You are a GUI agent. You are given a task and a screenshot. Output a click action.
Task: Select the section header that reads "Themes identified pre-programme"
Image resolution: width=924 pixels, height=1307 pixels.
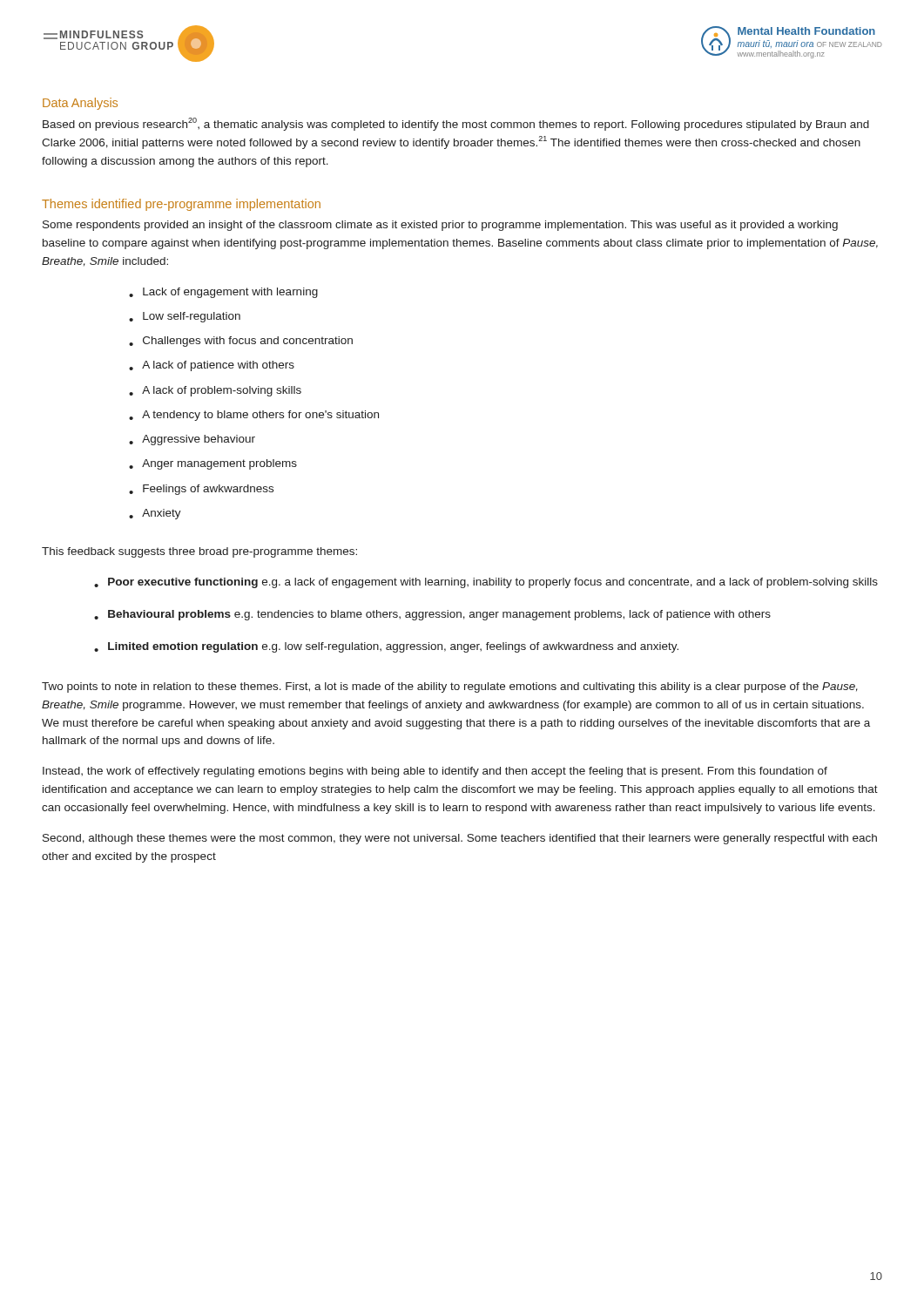click(181, 204)
